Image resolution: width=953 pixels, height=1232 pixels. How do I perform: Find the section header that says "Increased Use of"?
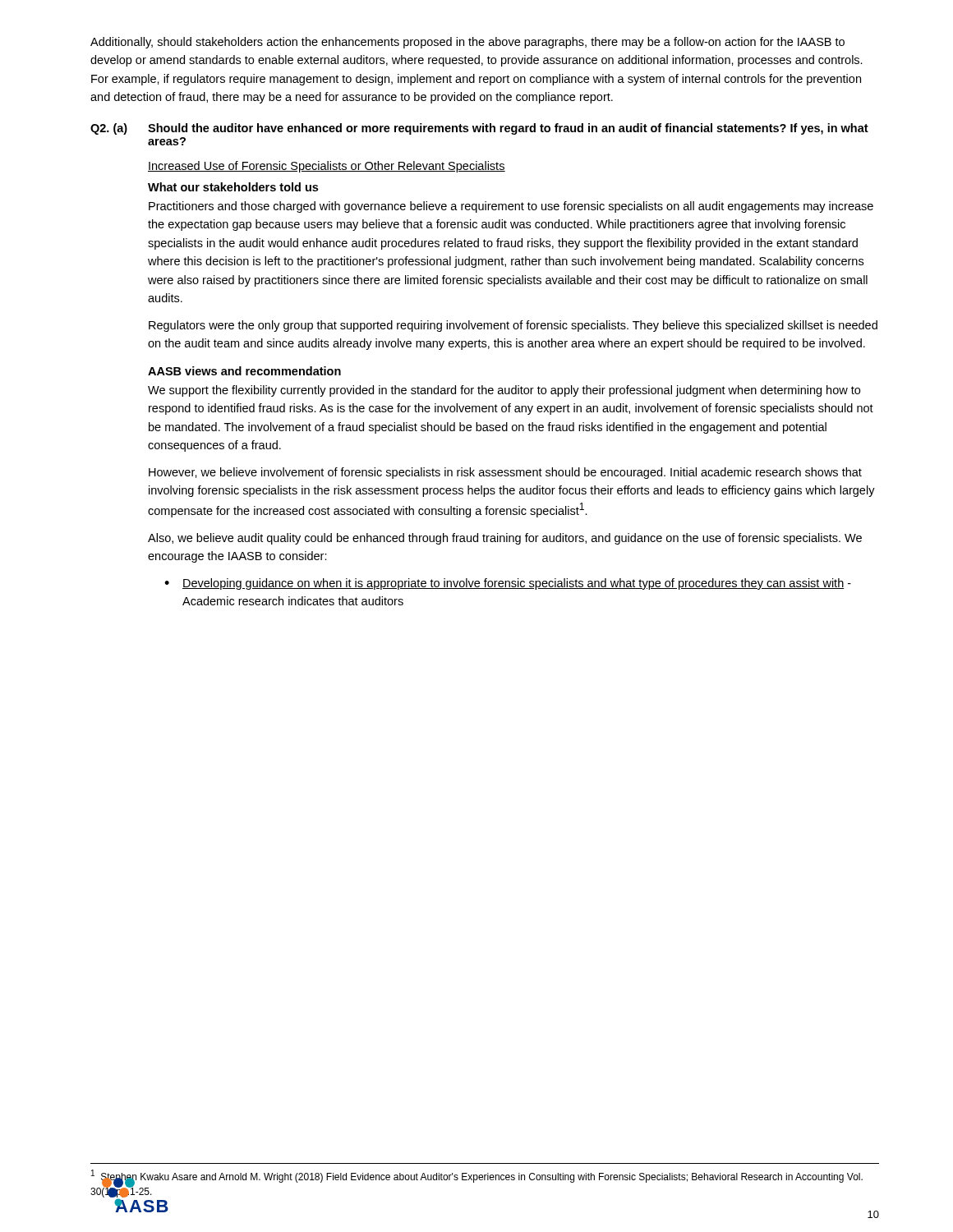pos(326,166)
